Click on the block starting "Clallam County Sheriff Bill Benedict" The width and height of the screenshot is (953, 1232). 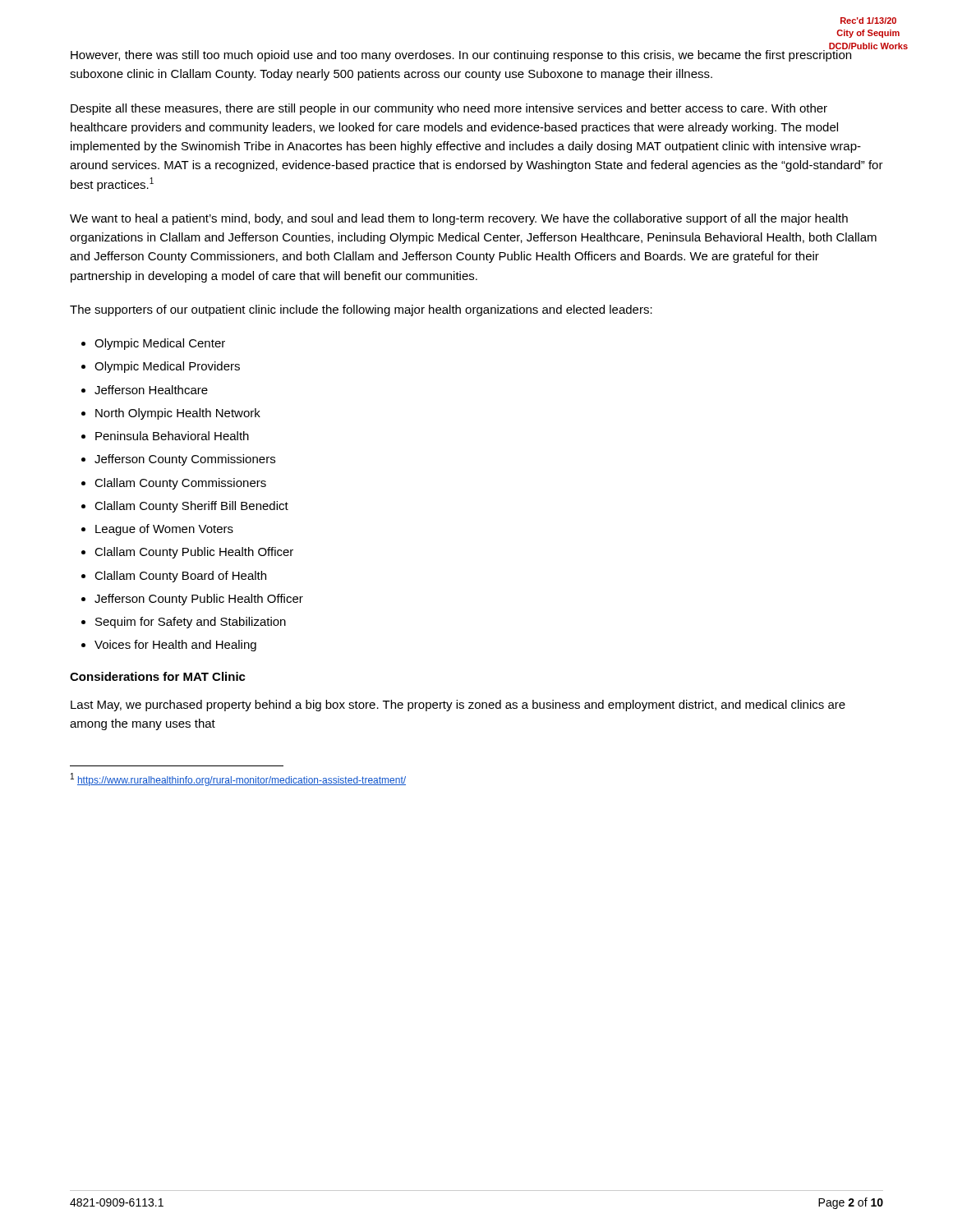click(191, 505)
